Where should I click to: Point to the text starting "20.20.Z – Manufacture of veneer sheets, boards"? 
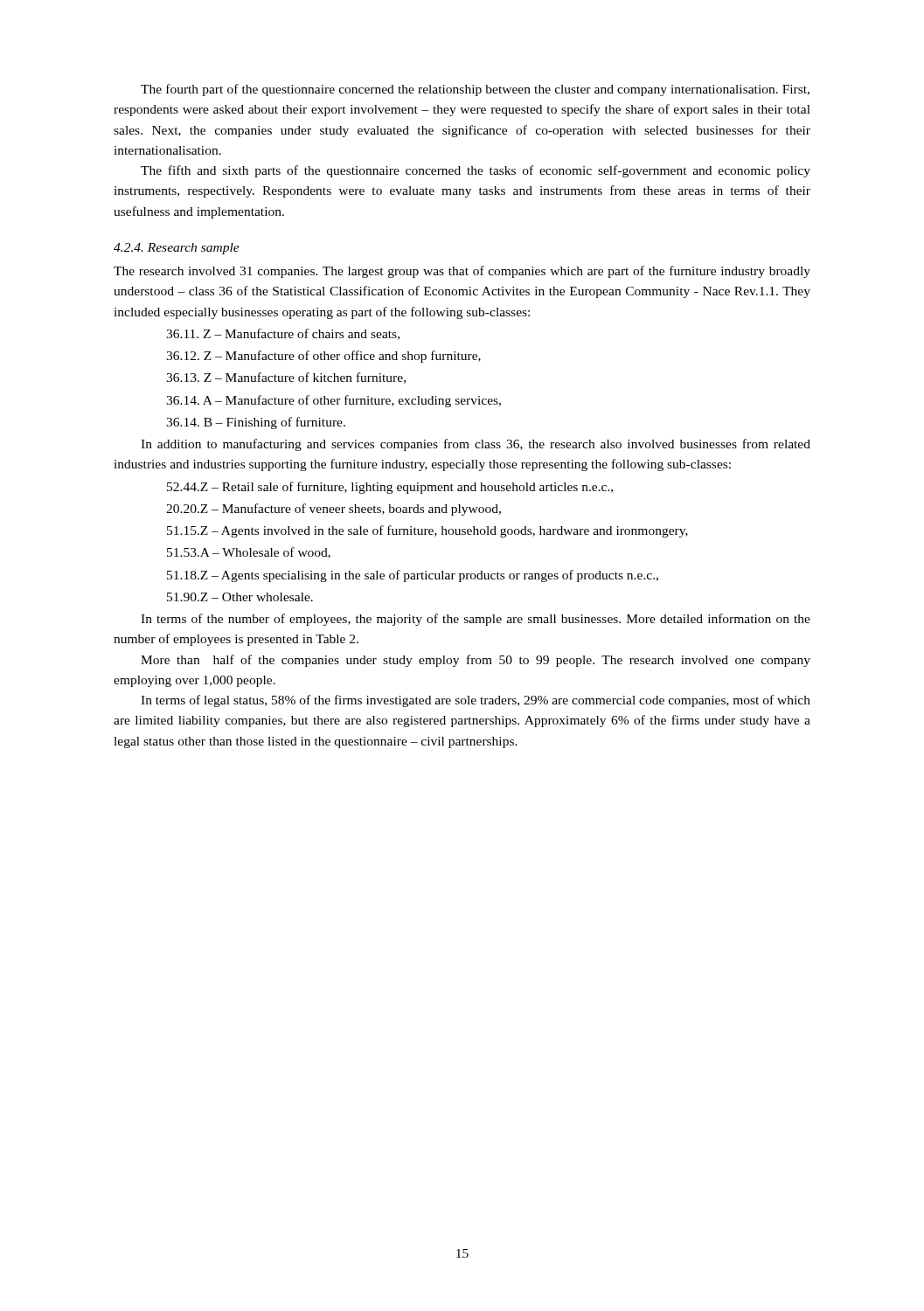click(462, 508)
